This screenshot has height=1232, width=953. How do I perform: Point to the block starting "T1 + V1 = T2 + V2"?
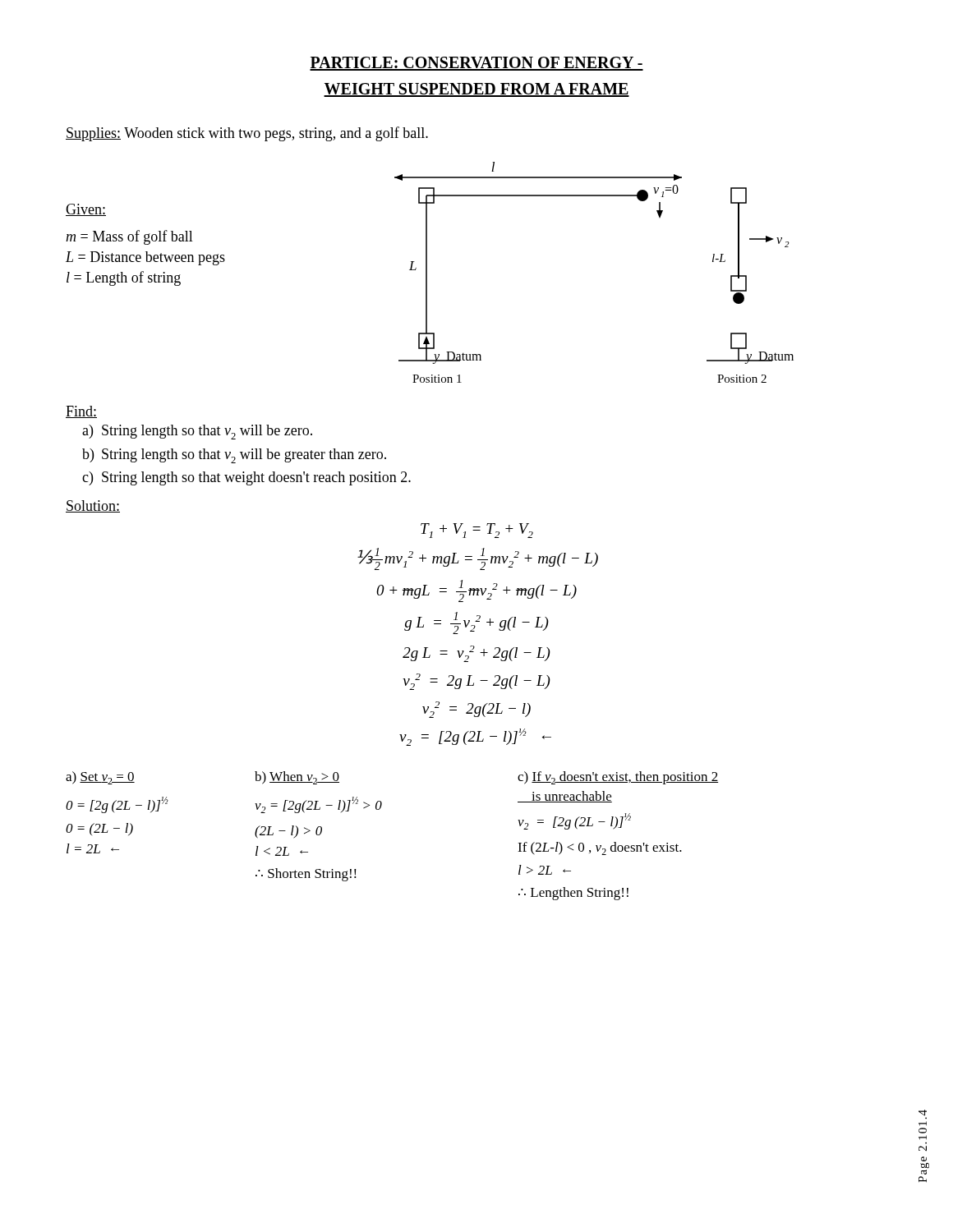476,530
